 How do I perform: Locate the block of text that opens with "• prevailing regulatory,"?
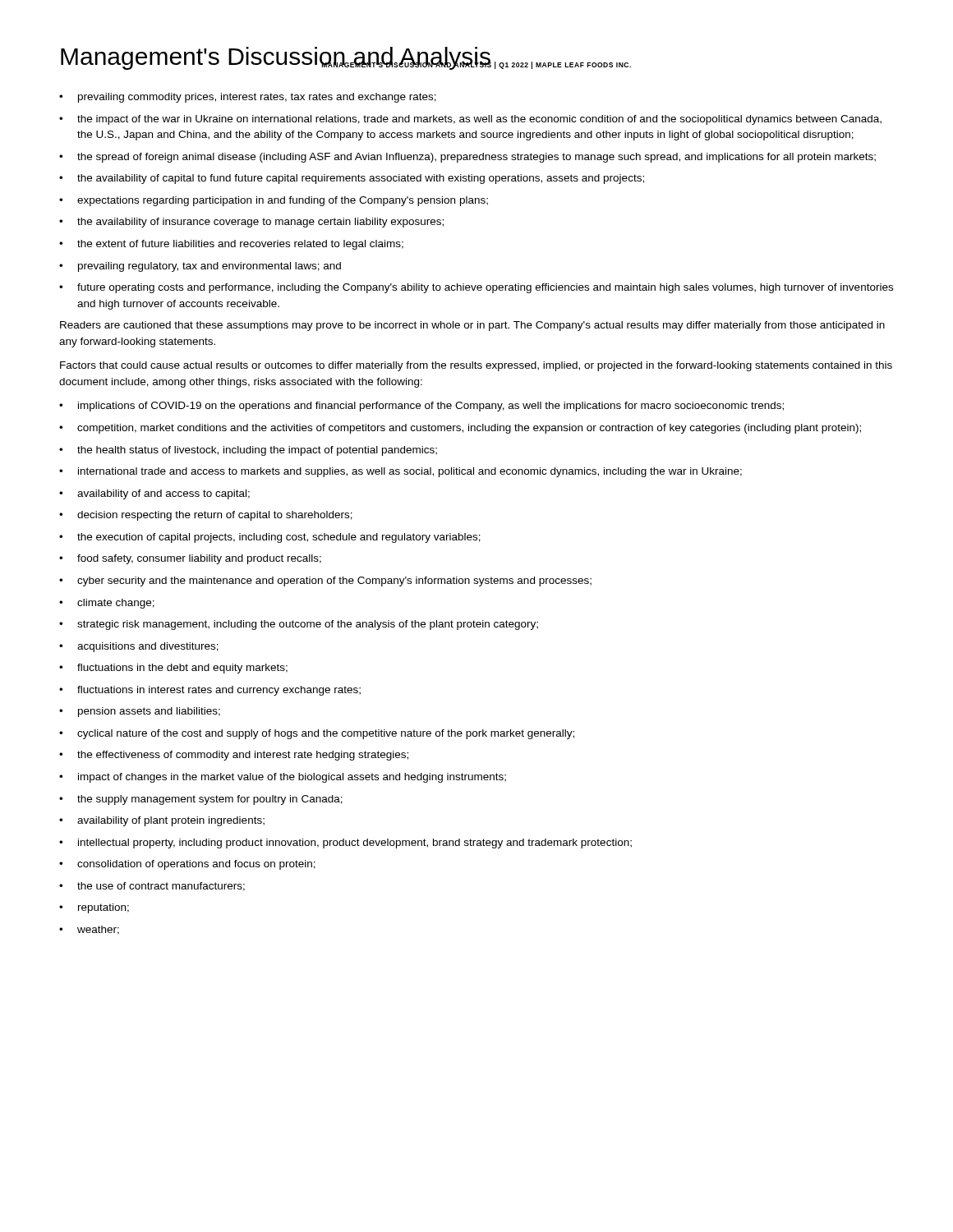(x=200, y=267)
